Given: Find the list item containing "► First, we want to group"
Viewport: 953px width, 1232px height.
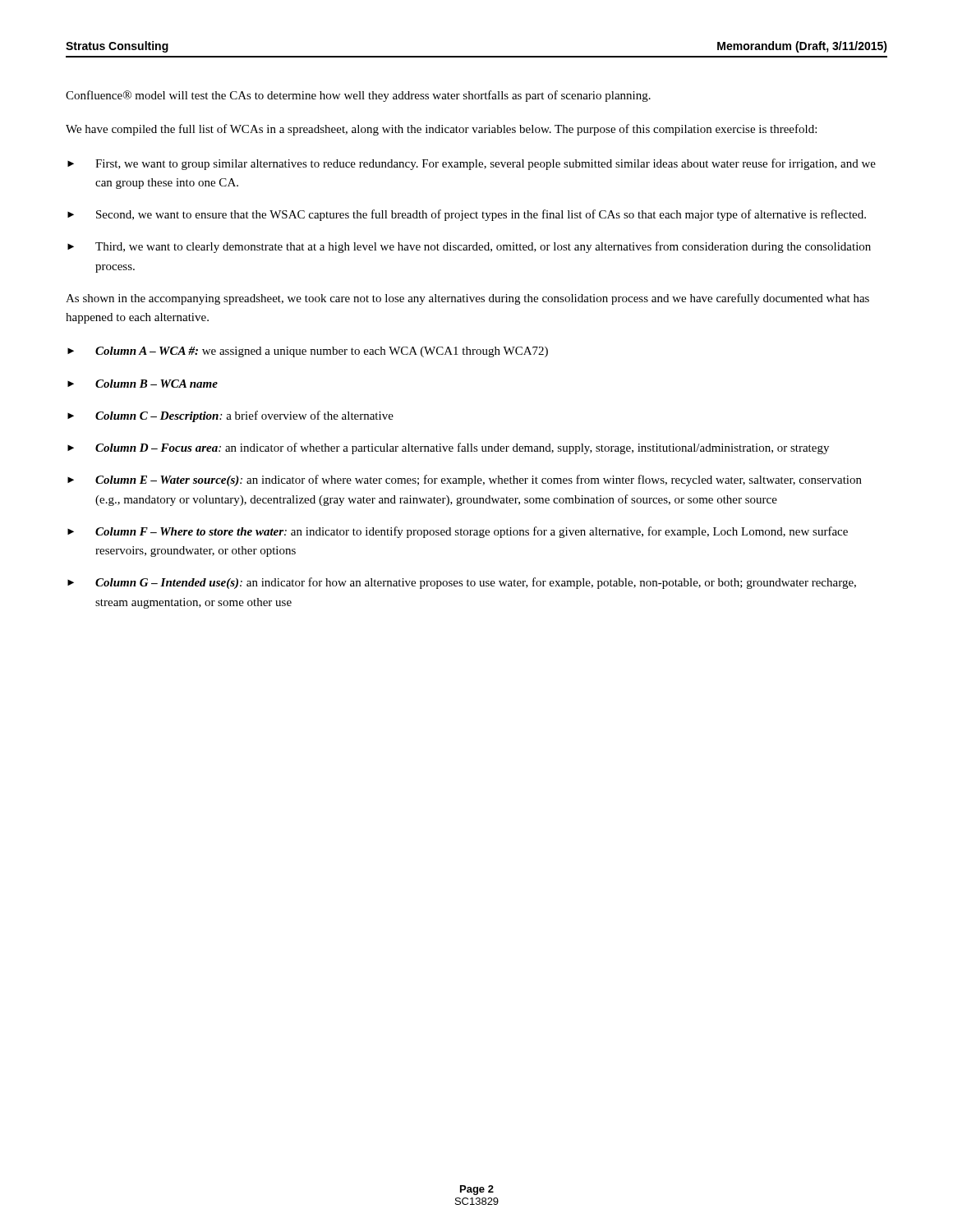Looking at the screenshot, I should [476, 173].
